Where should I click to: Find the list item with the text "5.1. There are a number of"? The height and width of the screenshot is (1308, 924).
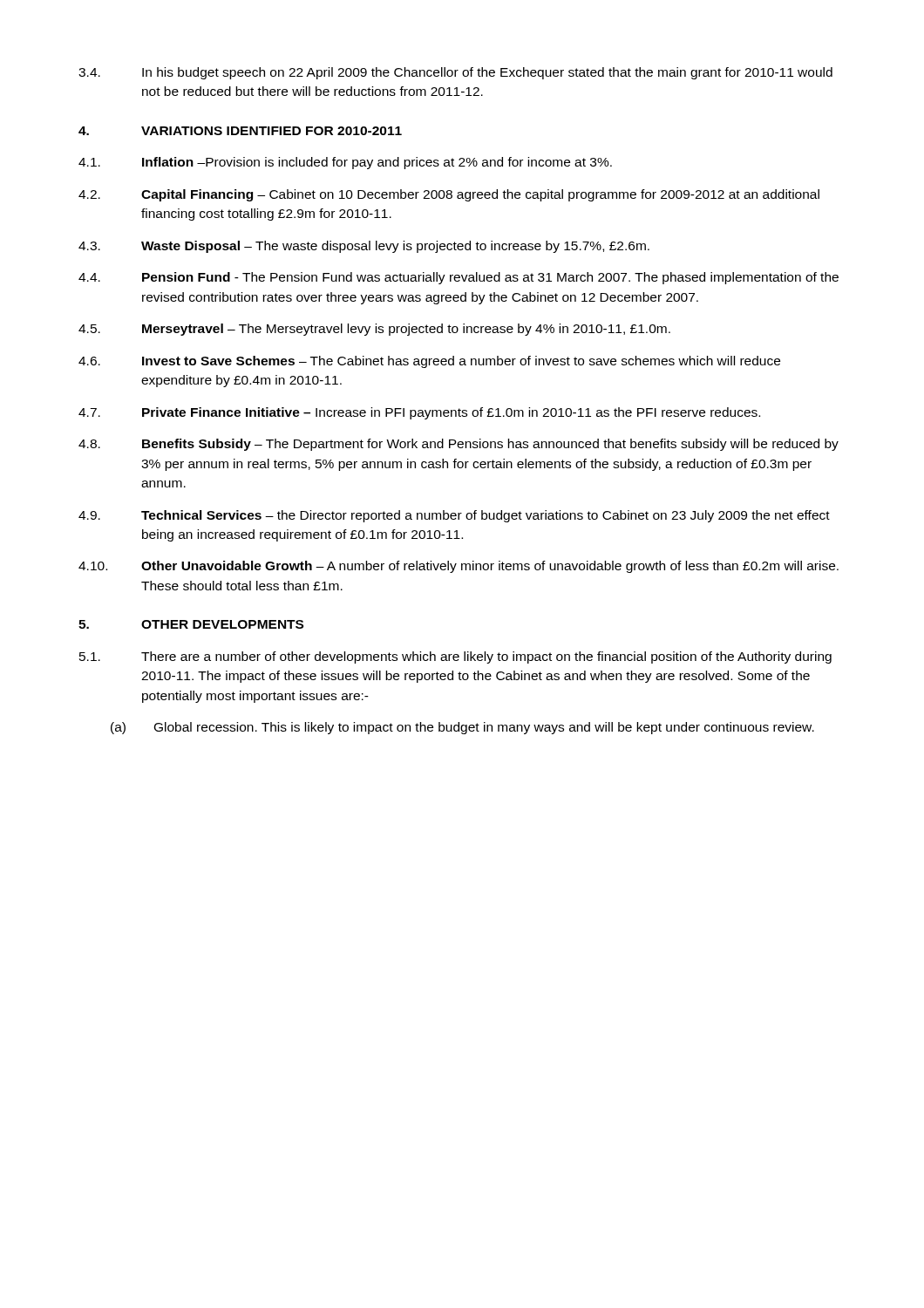(x=462, y=676)
